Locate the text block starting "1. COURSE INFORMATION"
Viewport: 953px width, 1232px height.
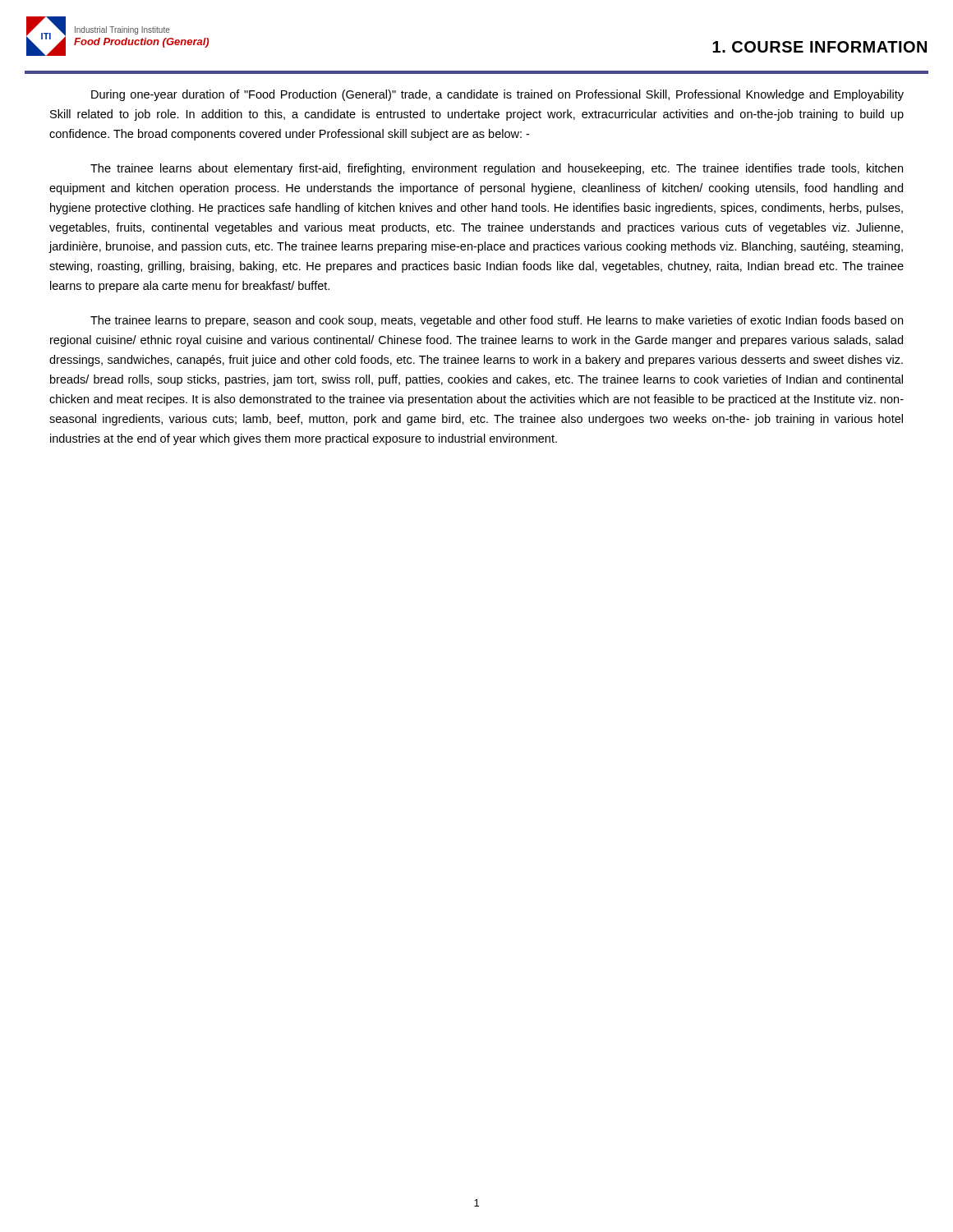click(820, 47)
